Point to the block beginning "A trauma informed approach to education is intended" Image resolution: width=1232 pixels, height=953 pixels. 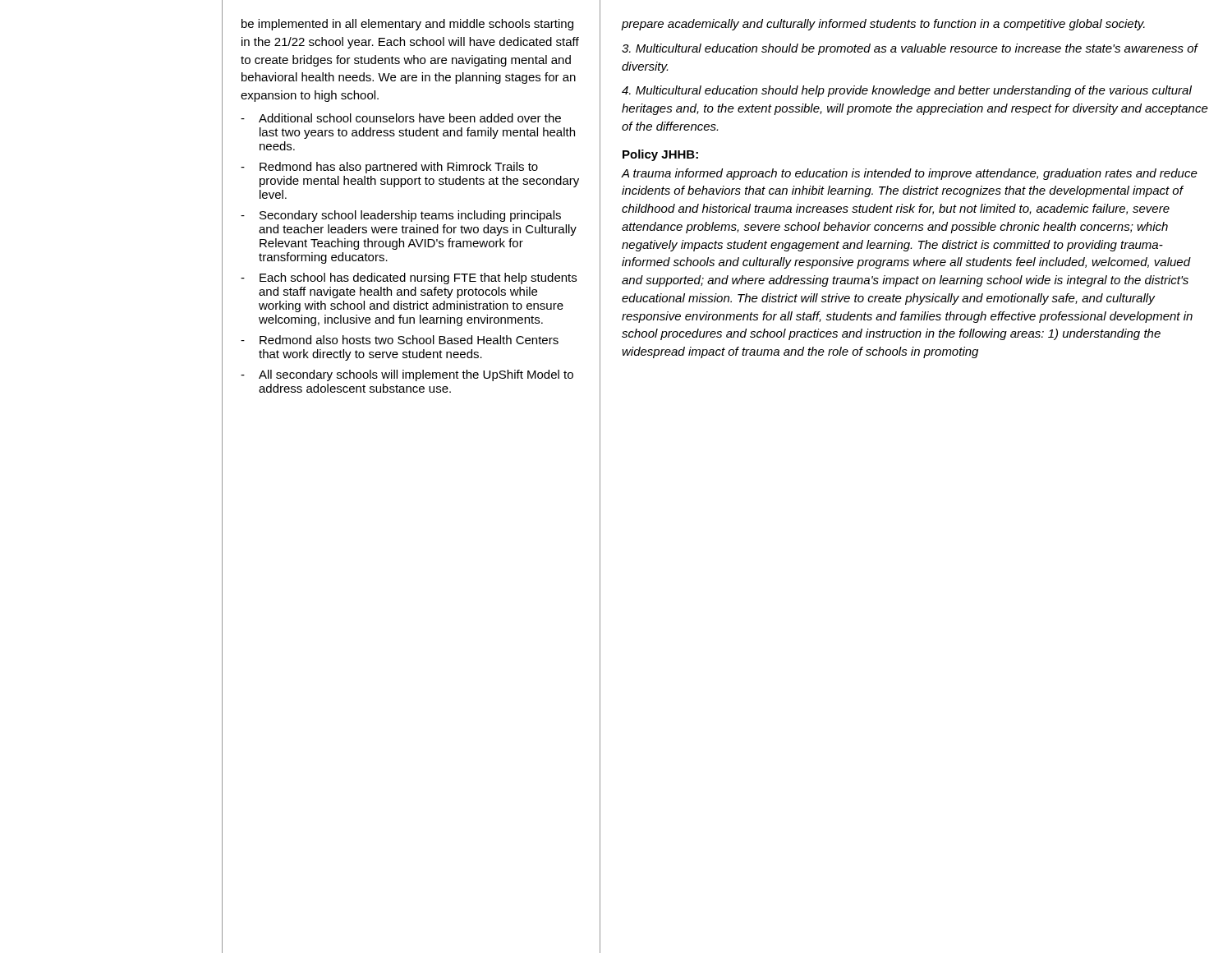point(916,262)
